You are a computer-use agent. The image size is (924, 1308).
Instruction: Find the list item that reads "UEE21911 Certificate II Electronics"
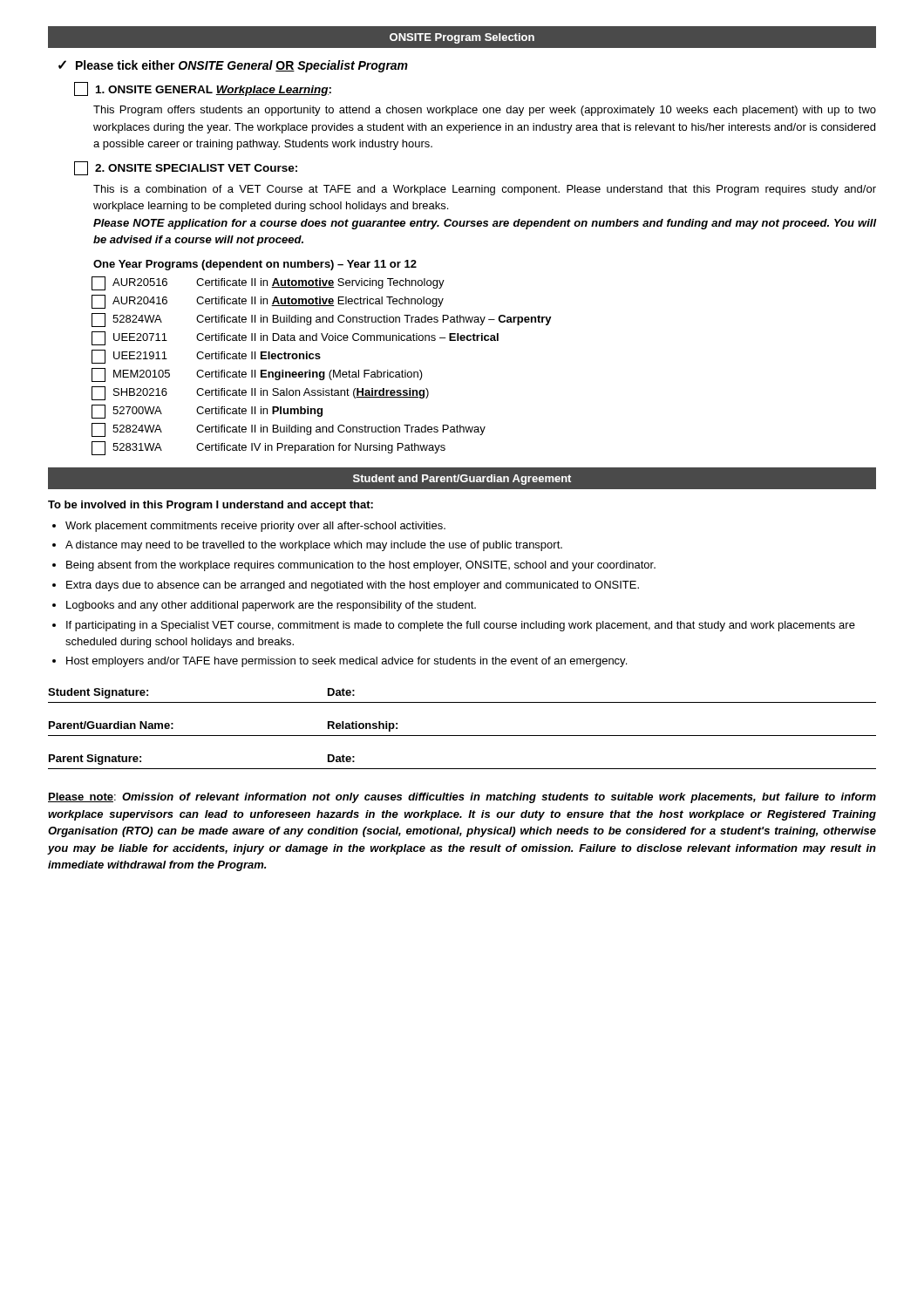tap(206, 357)
